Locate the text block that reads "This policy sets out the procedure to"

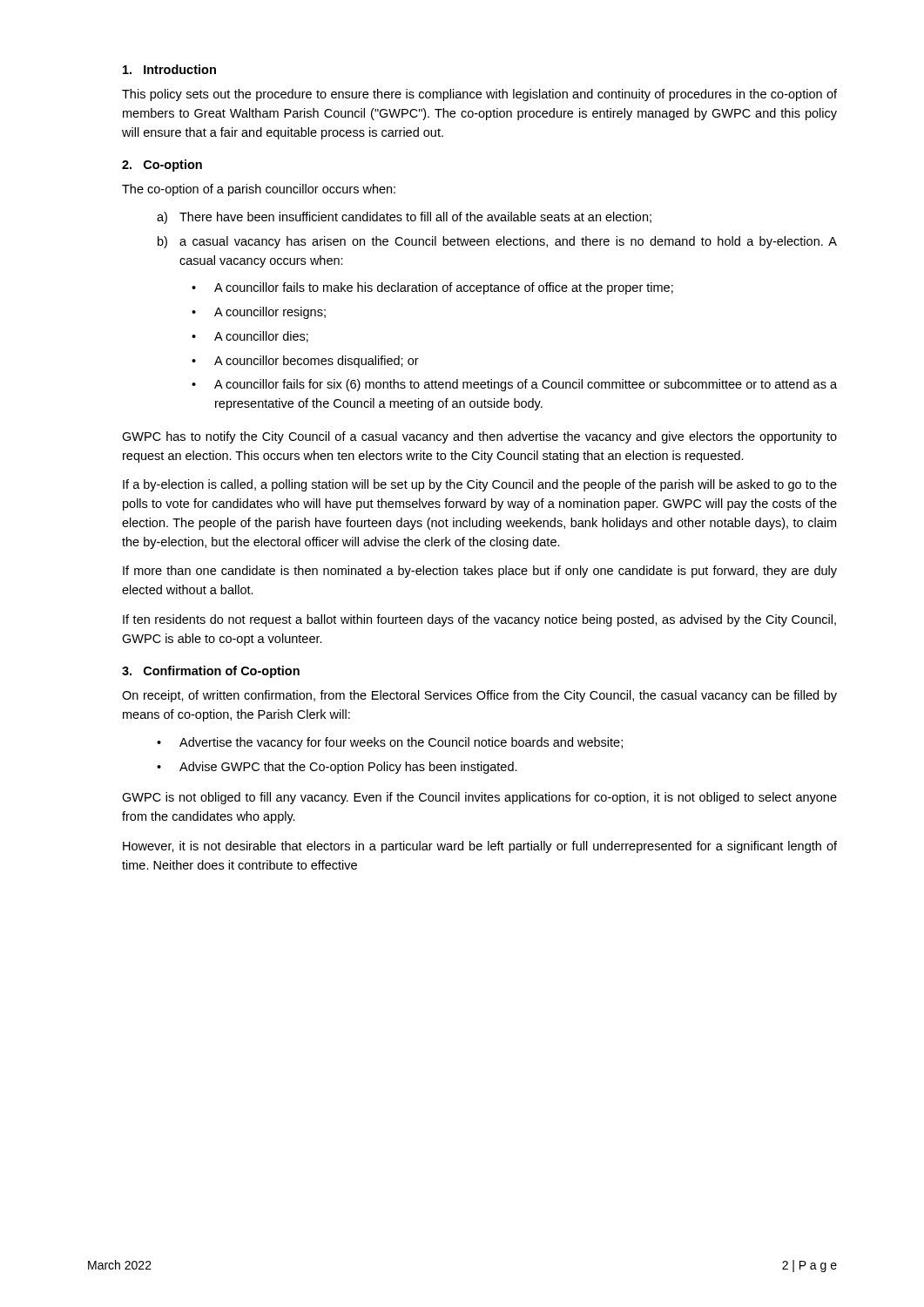pyautogui.click(x=479, y=113)
